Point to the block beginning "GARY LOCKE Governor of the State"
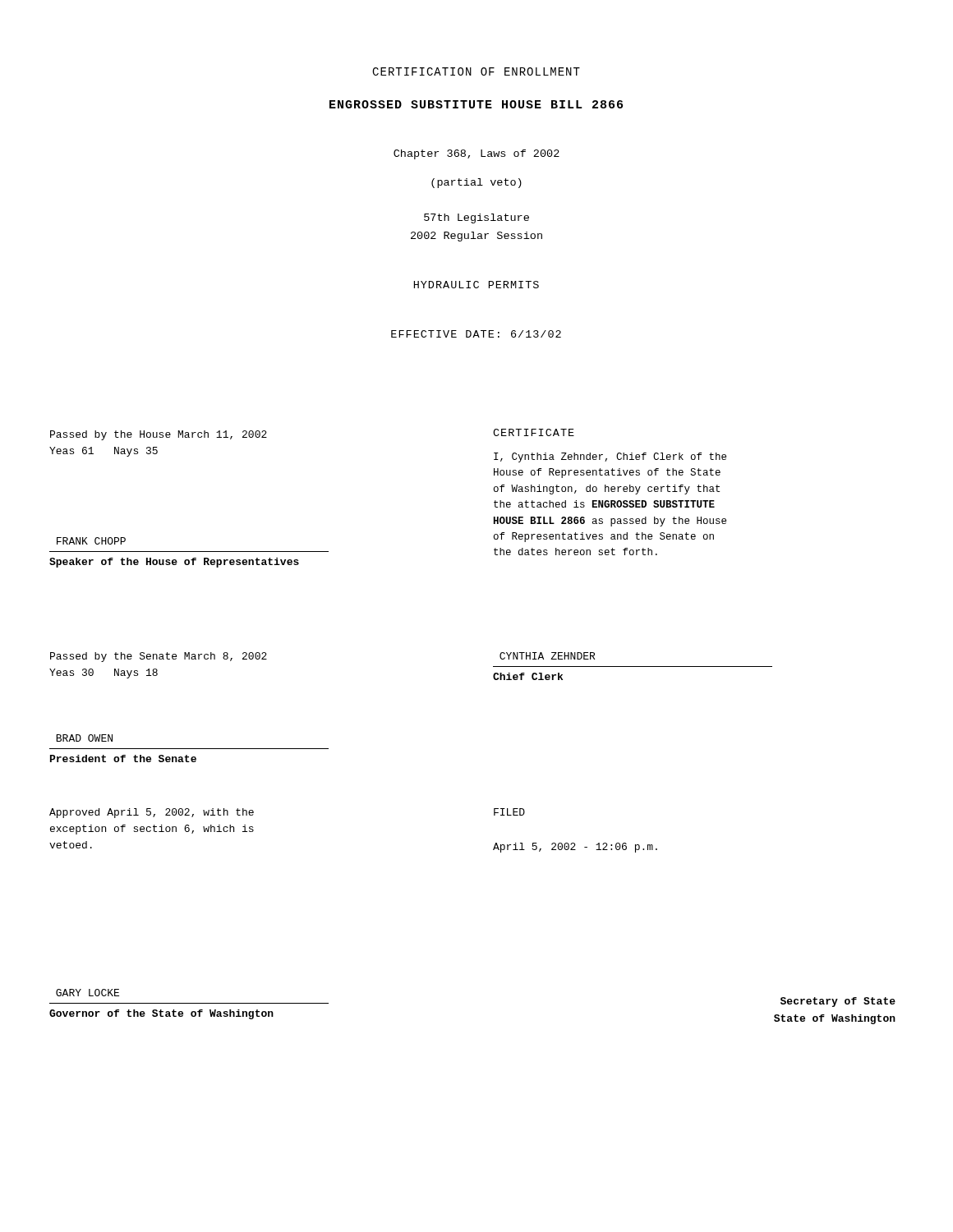Screen dimensions: 1232x953 pyautogui.click(x=189, y=1003)
